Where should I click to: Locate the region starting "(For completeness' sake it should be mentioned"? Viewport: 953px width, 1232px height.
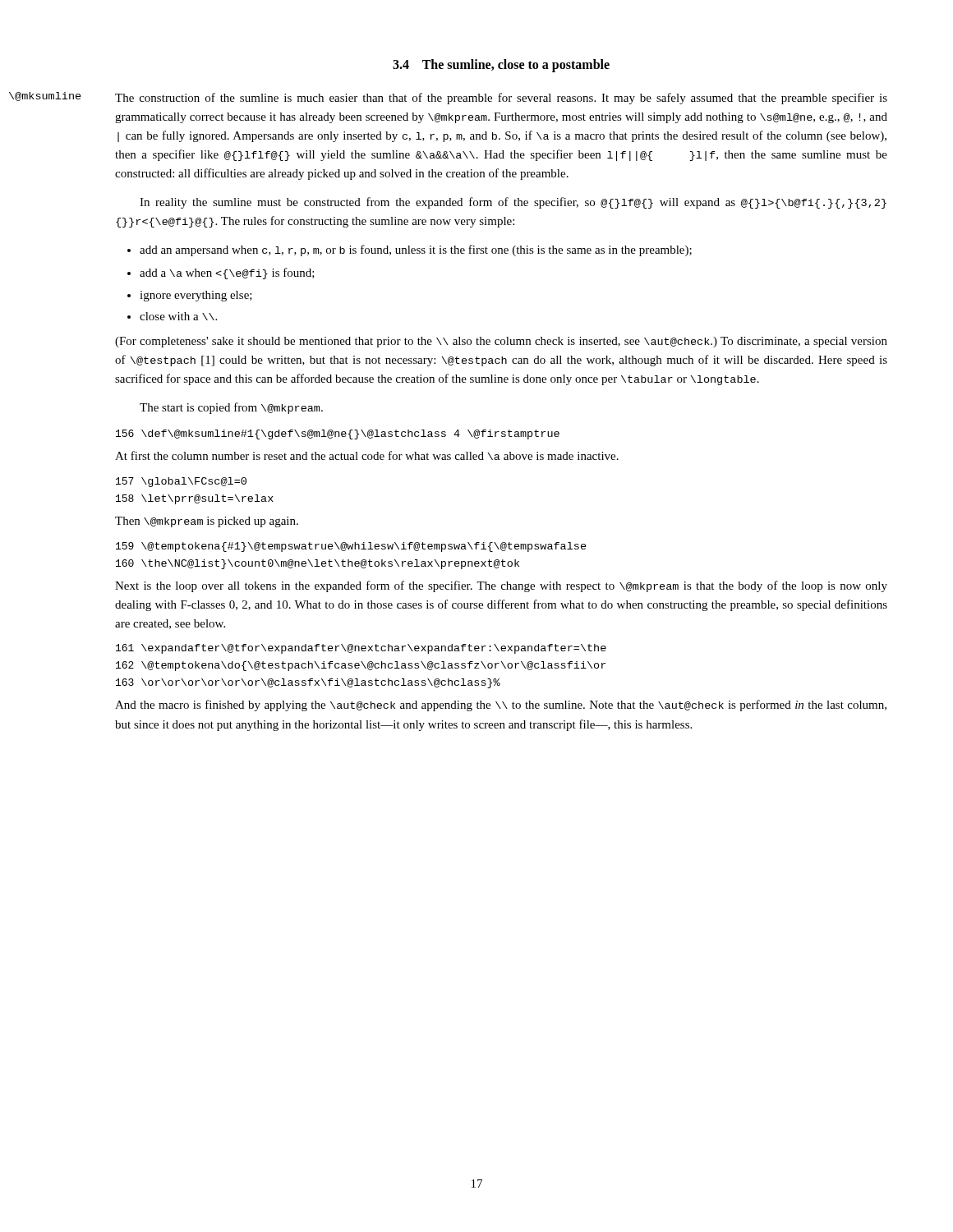point(501,360)
